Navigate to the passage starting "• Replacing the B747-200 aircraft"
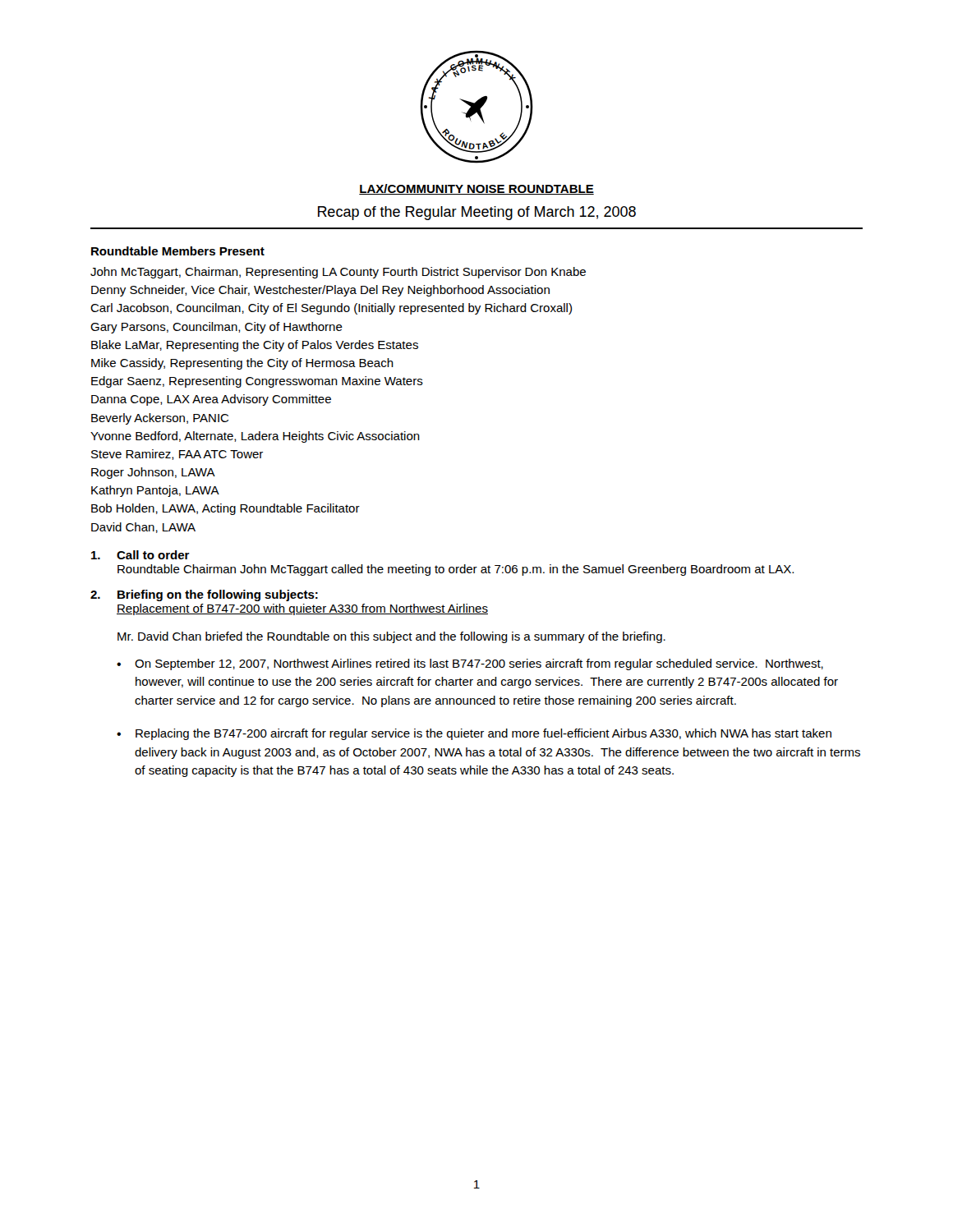 tap(490, 752)
